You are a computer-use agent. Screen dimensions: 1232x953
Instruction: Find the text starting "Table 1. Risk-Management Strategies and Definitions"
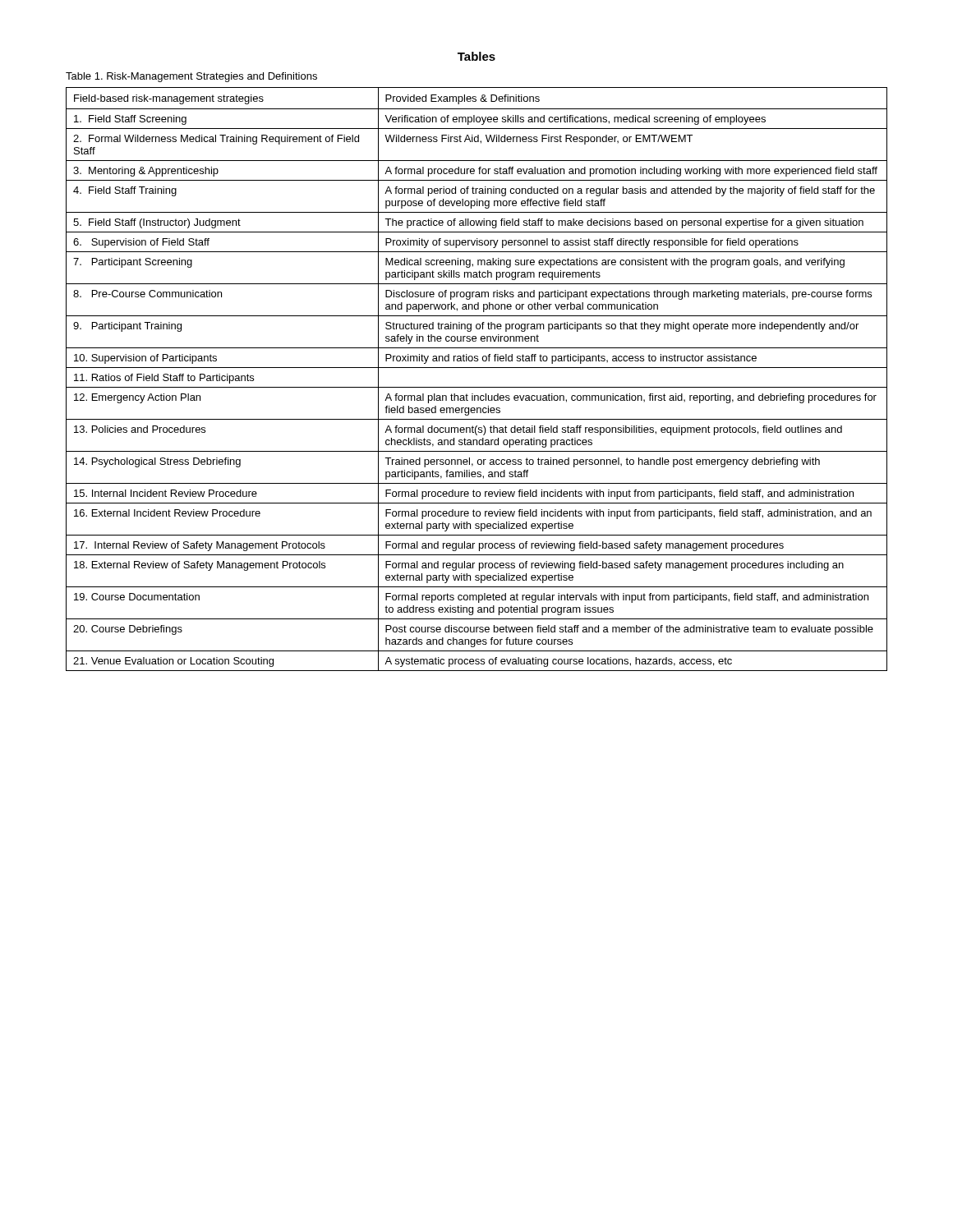coord(192,76)
